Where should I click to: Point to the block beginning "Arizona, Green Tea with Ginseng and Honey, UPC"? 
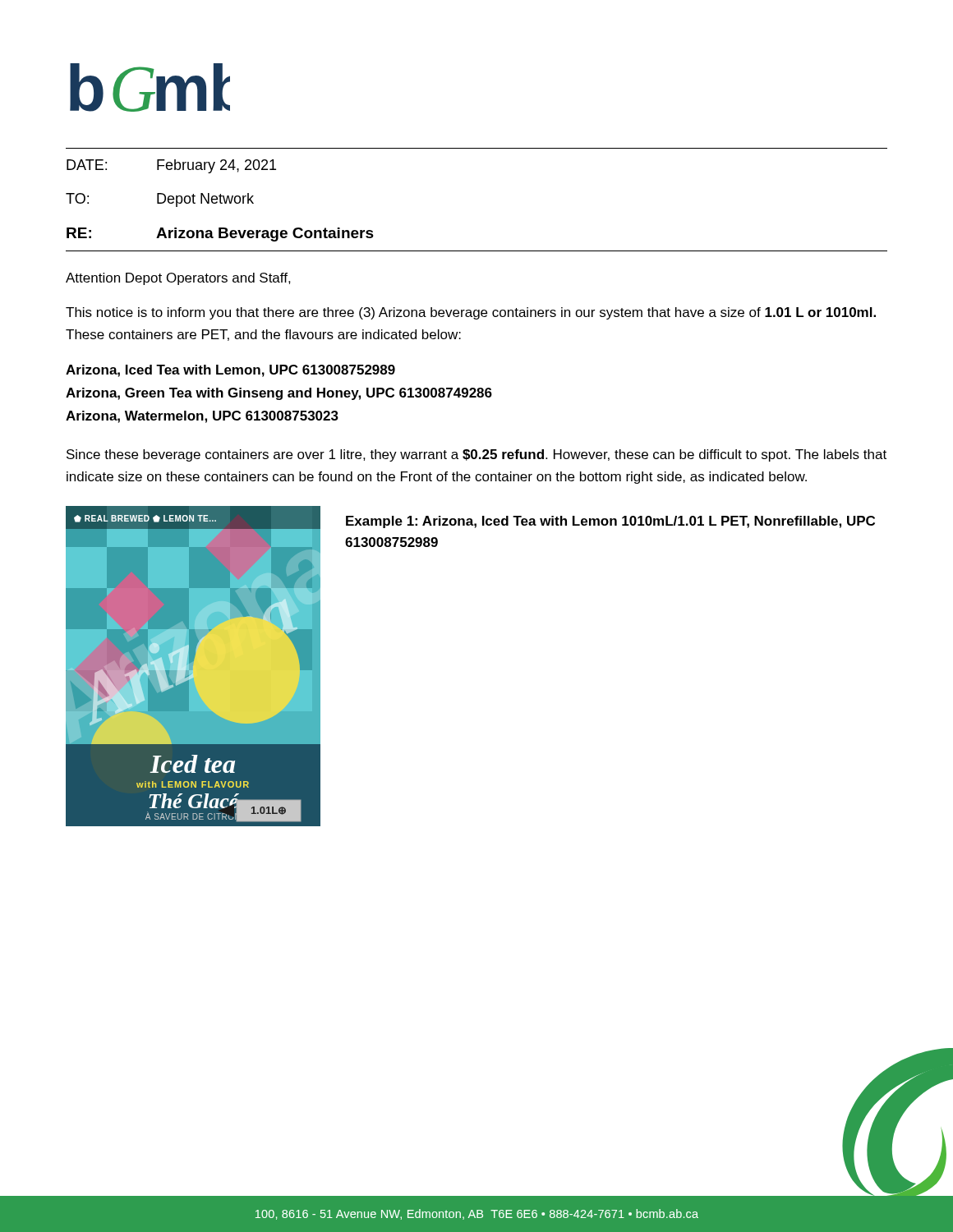[279, 393]
